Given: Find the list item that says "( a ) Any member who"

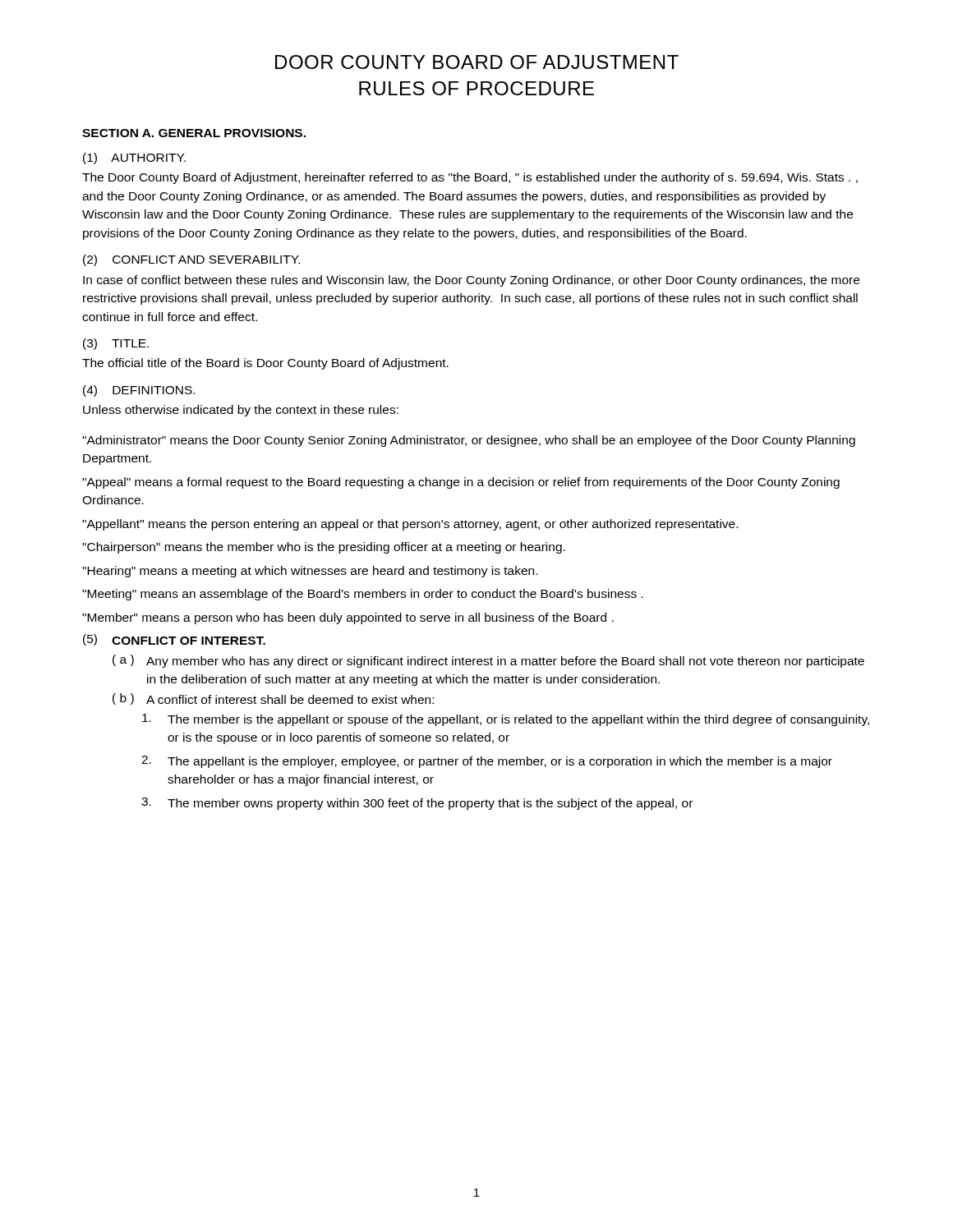Looking at the screenshot, I should (x=491, y=670).
